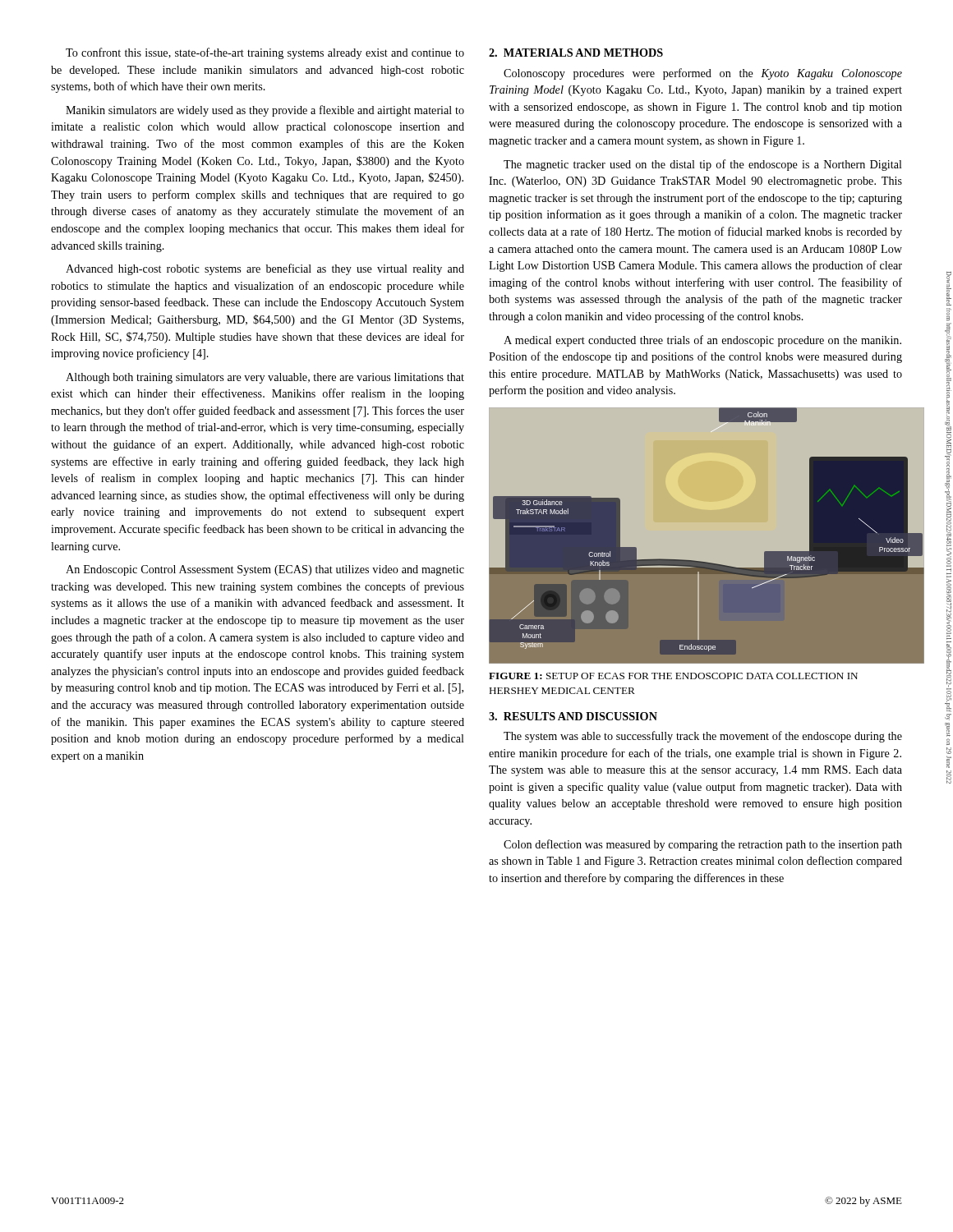The image size is (953, 1232).
Task: Navigate to the passage starting "To confront this issue,"
Action: point(258,69)
